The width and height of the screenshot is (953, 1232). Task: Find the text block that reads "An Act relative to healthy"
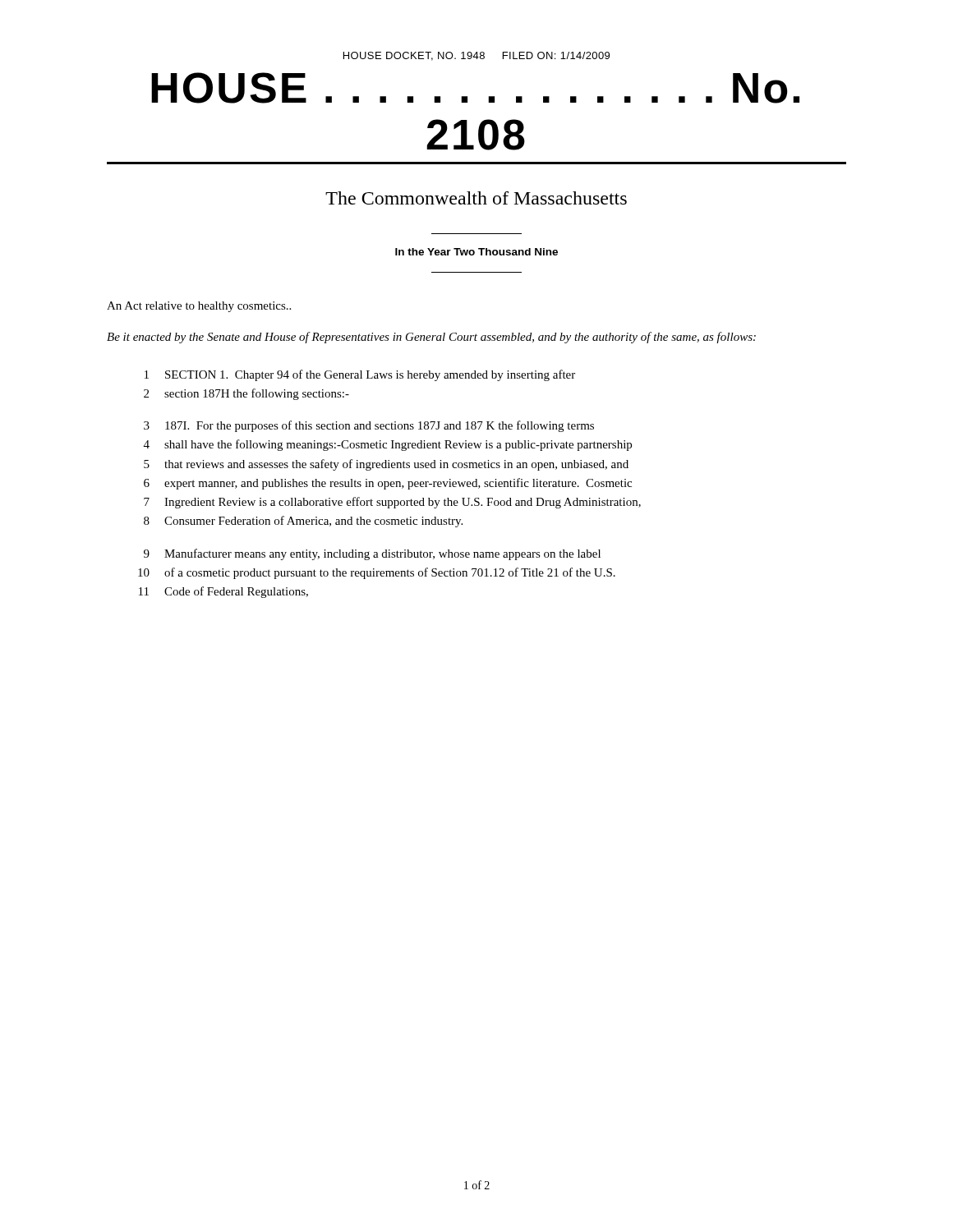coord(199,306)
